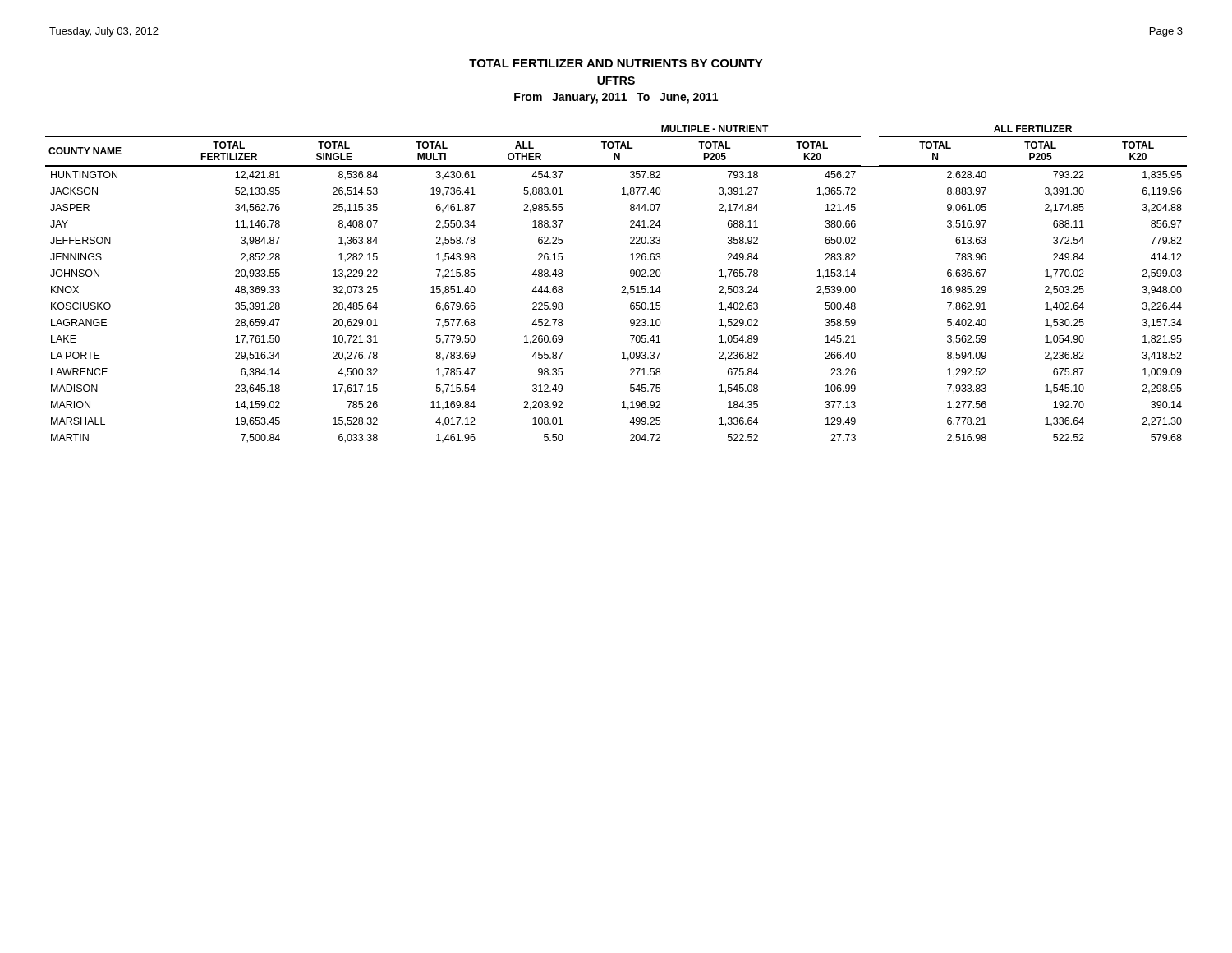Image resolution: width=1232 pixels, height=953 pixels.
Task: Point to the region starting "From January, 2011 To June, 2011"
Action: (x=616, y=97)
